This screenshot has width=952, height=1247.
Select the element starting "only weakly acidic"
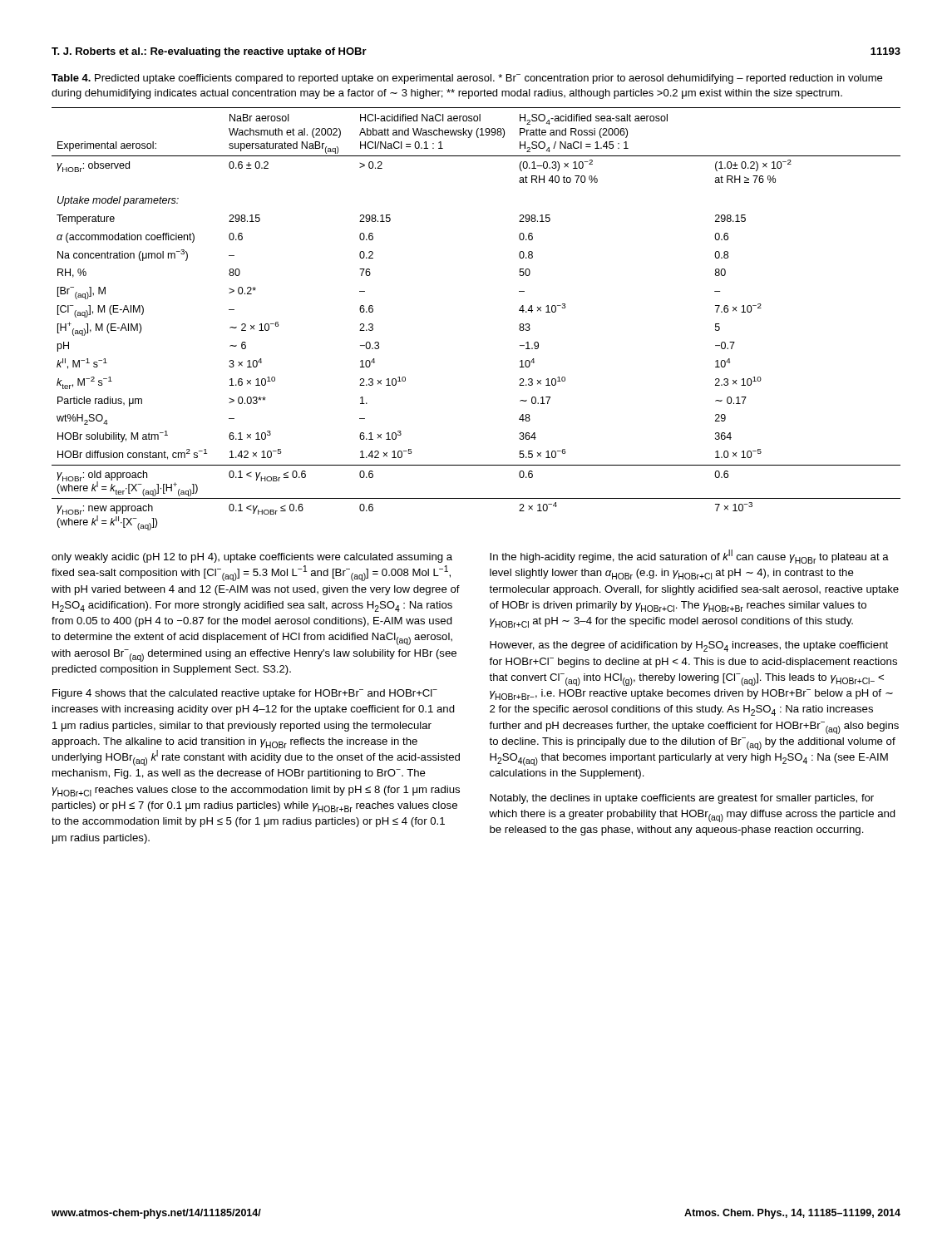pyautogui.click(x=257, y=697)
